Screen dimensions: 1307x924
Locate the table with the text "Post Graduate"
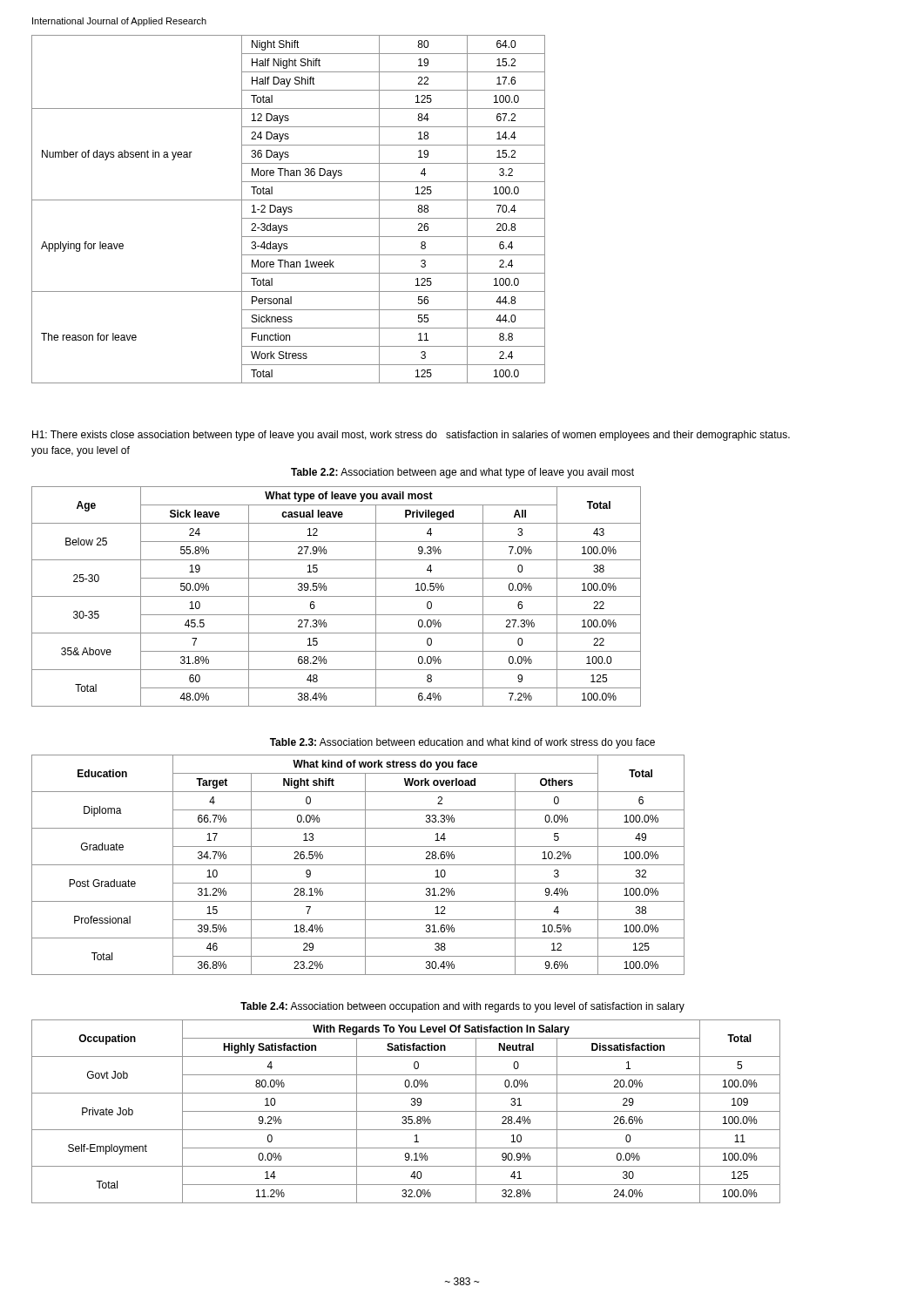point(358,865)
